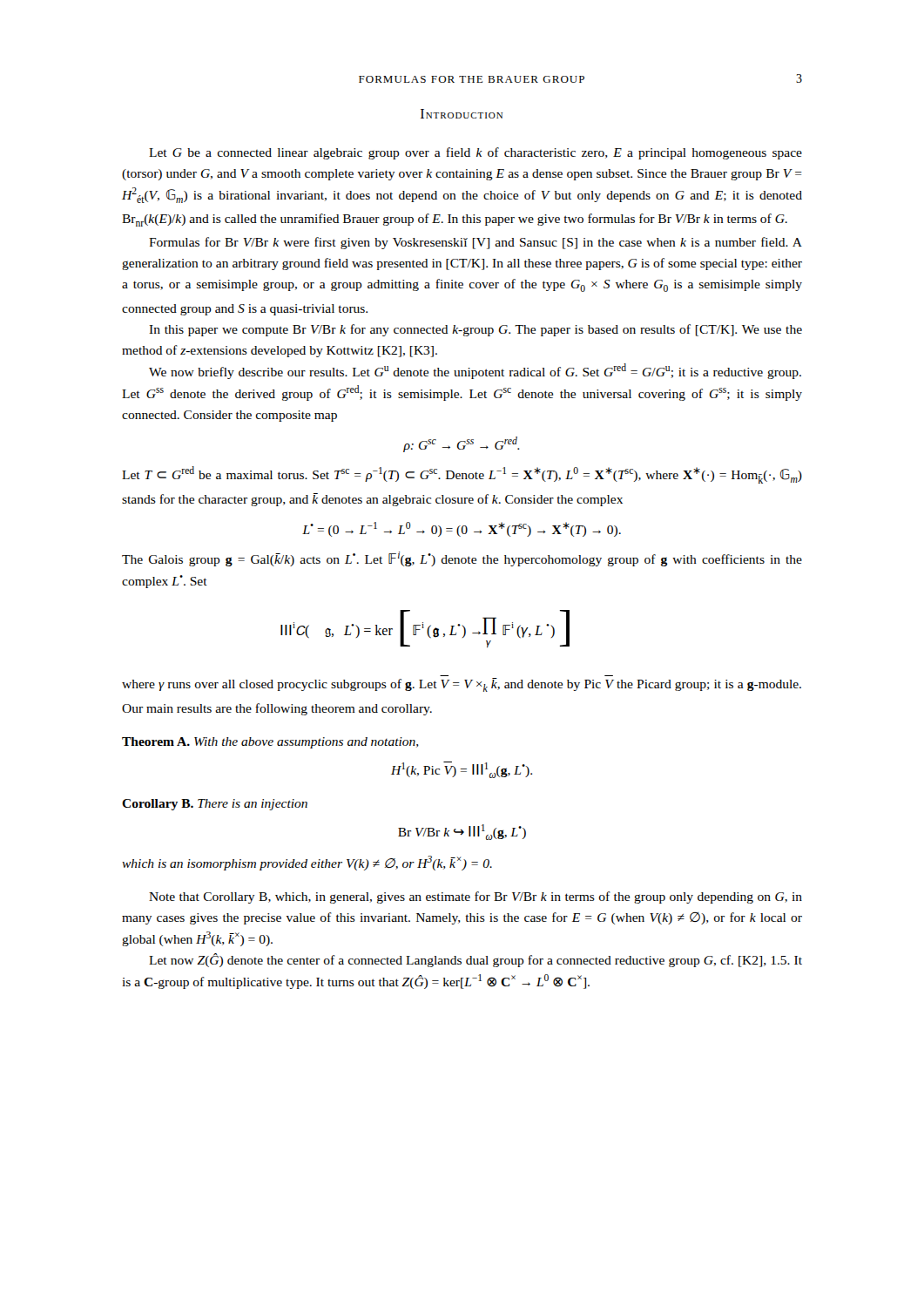Point to the block starting "Let T ⊂ Gred be"
The image size is (924, 1307).
[462, 487]
